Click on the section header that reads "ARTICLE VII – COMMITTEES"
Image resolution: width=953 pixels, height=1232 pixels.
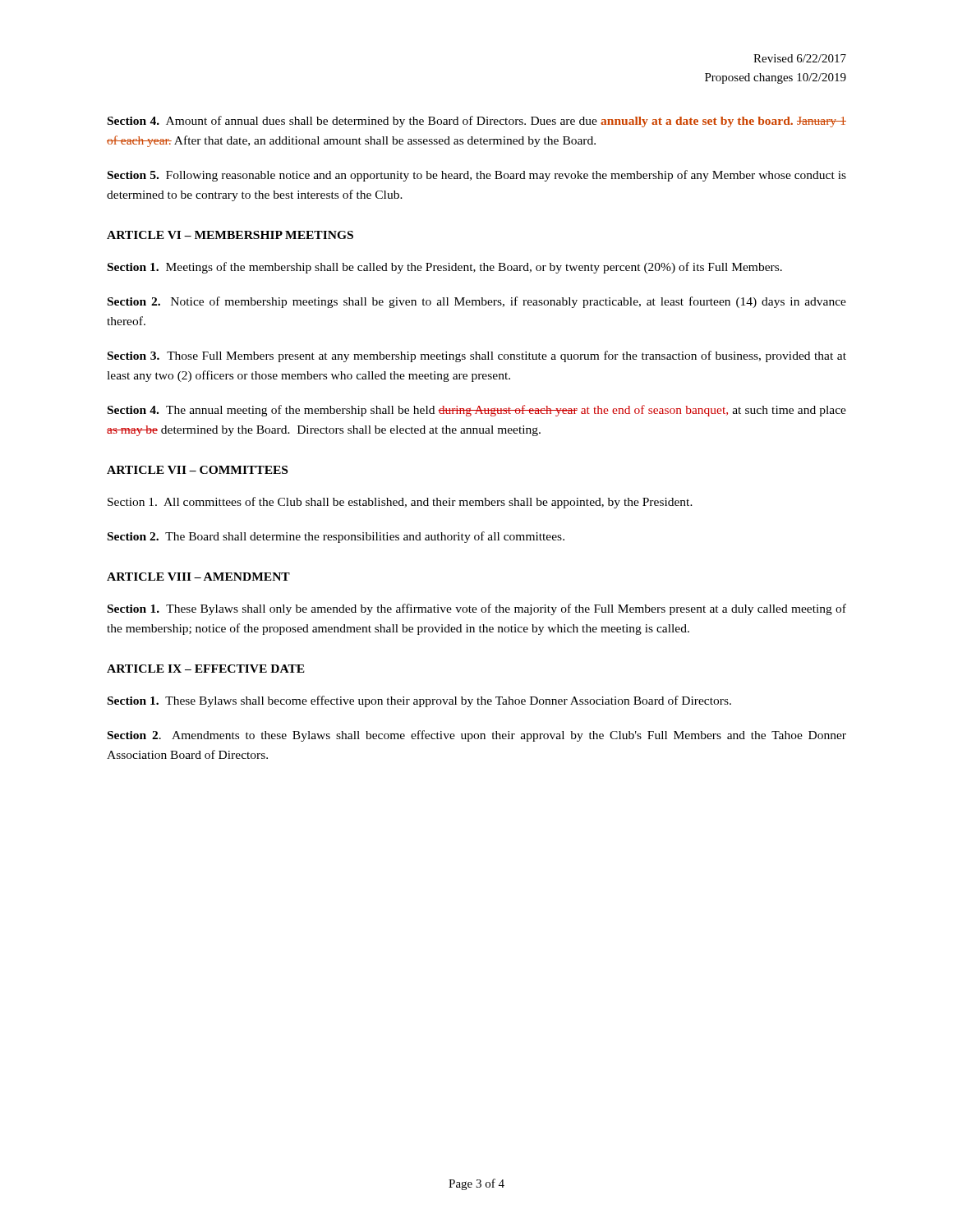coord(198,469)
